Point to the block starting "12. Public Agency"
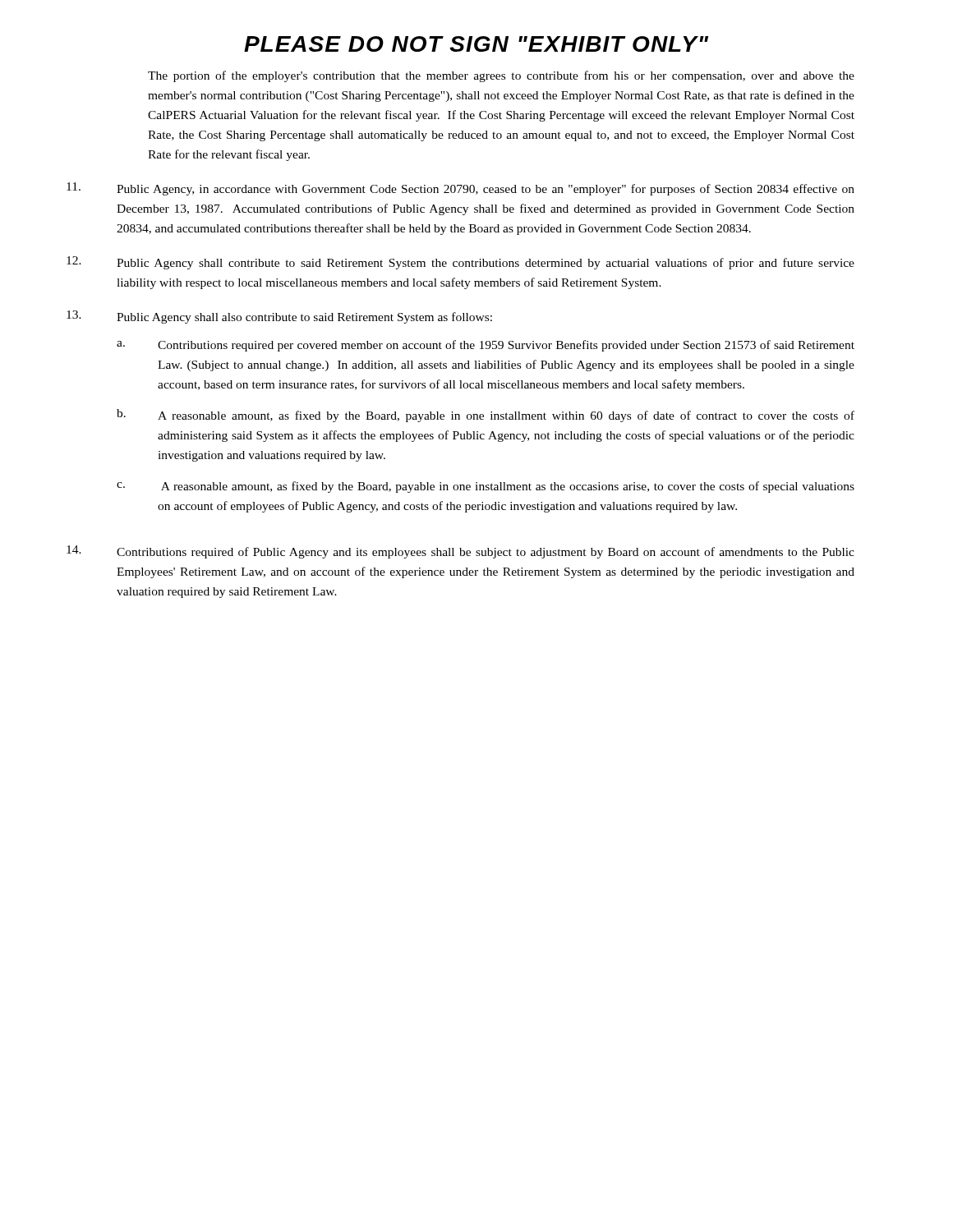953x1232 pixels. 460,273
